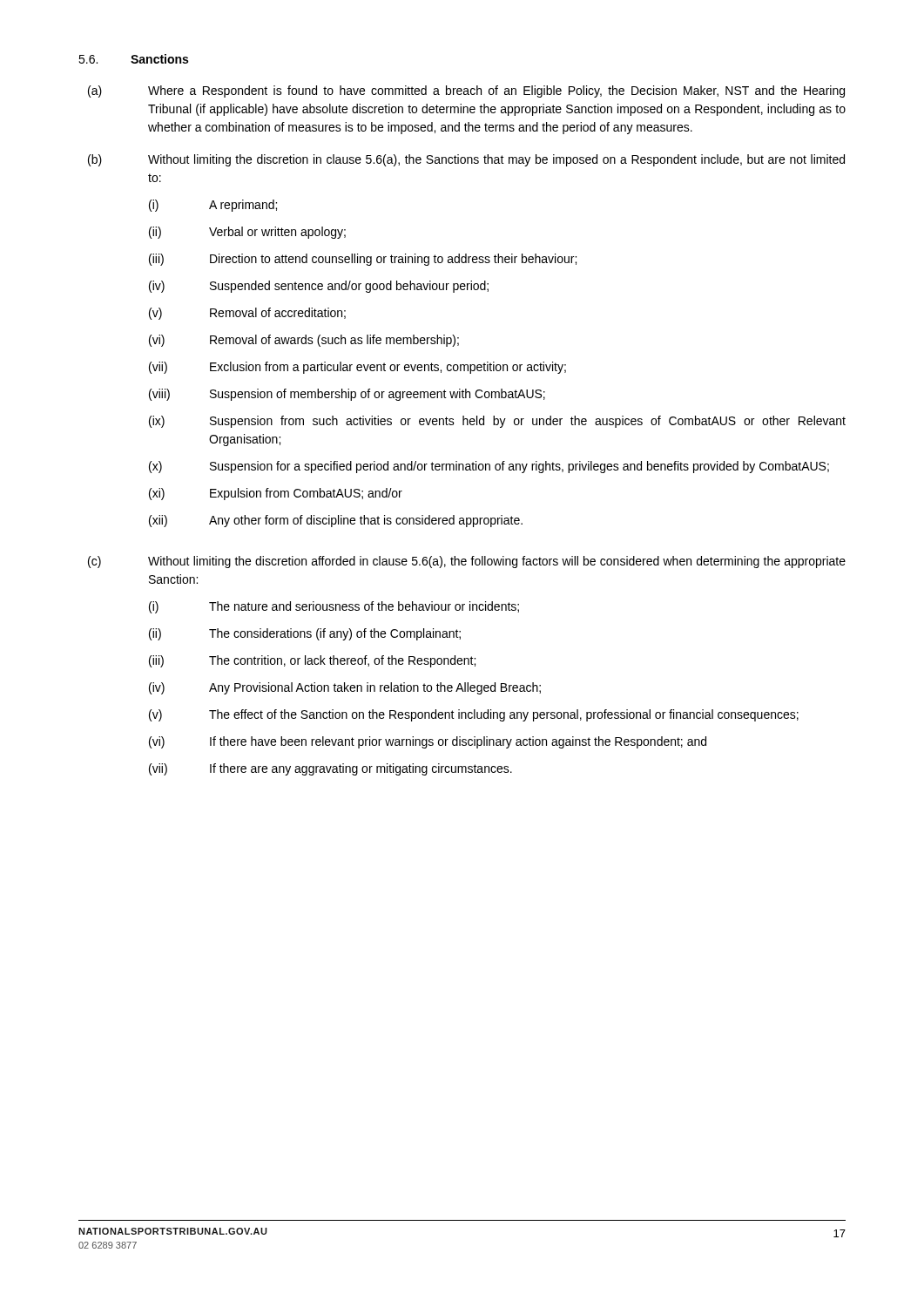Find the block on this page that starts "(x) Suspension for a specified period"

pyautogui.click(x=497, y=467)
